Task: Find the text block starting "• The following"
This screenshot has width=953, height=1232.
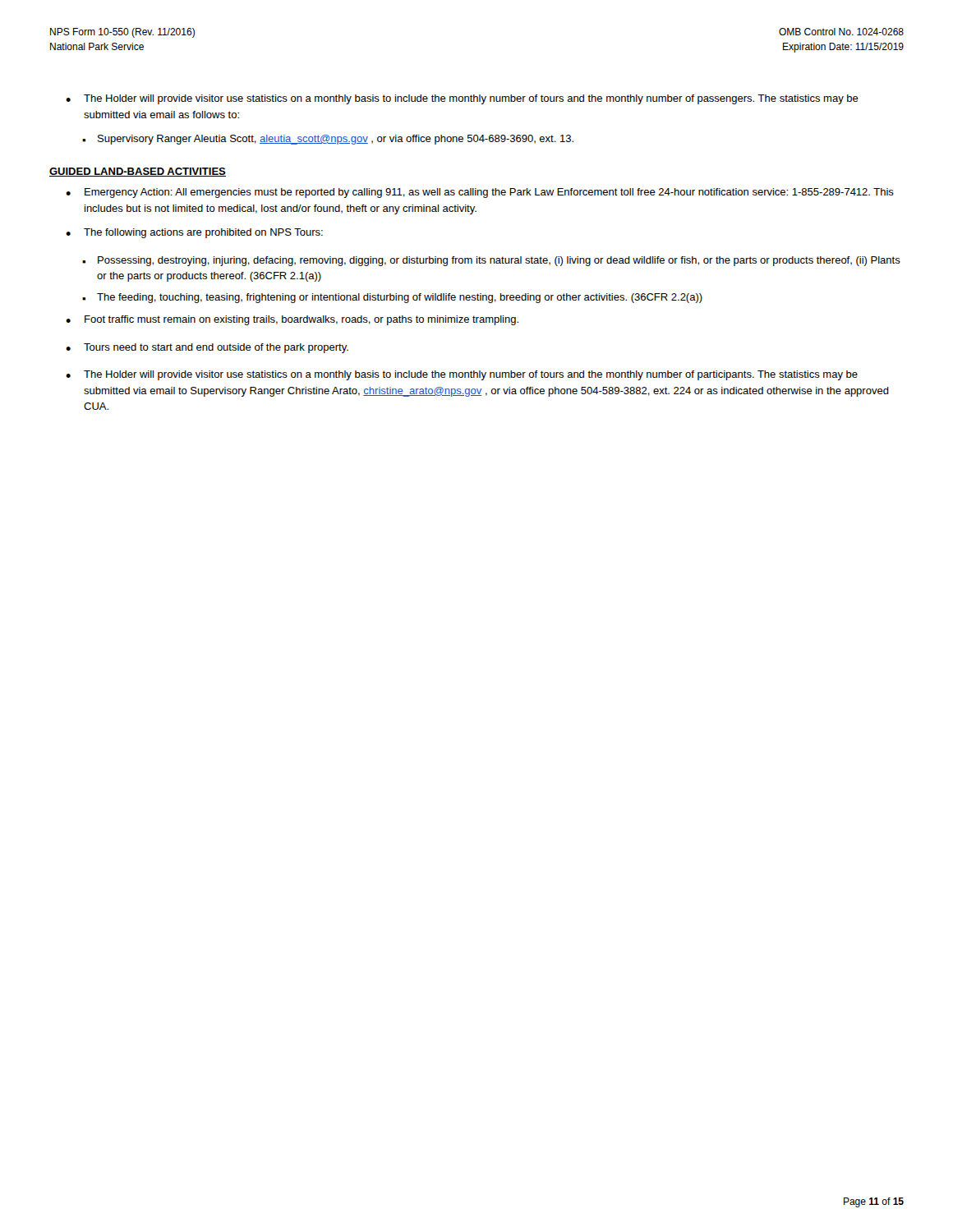Action: (x=194, y=233)
